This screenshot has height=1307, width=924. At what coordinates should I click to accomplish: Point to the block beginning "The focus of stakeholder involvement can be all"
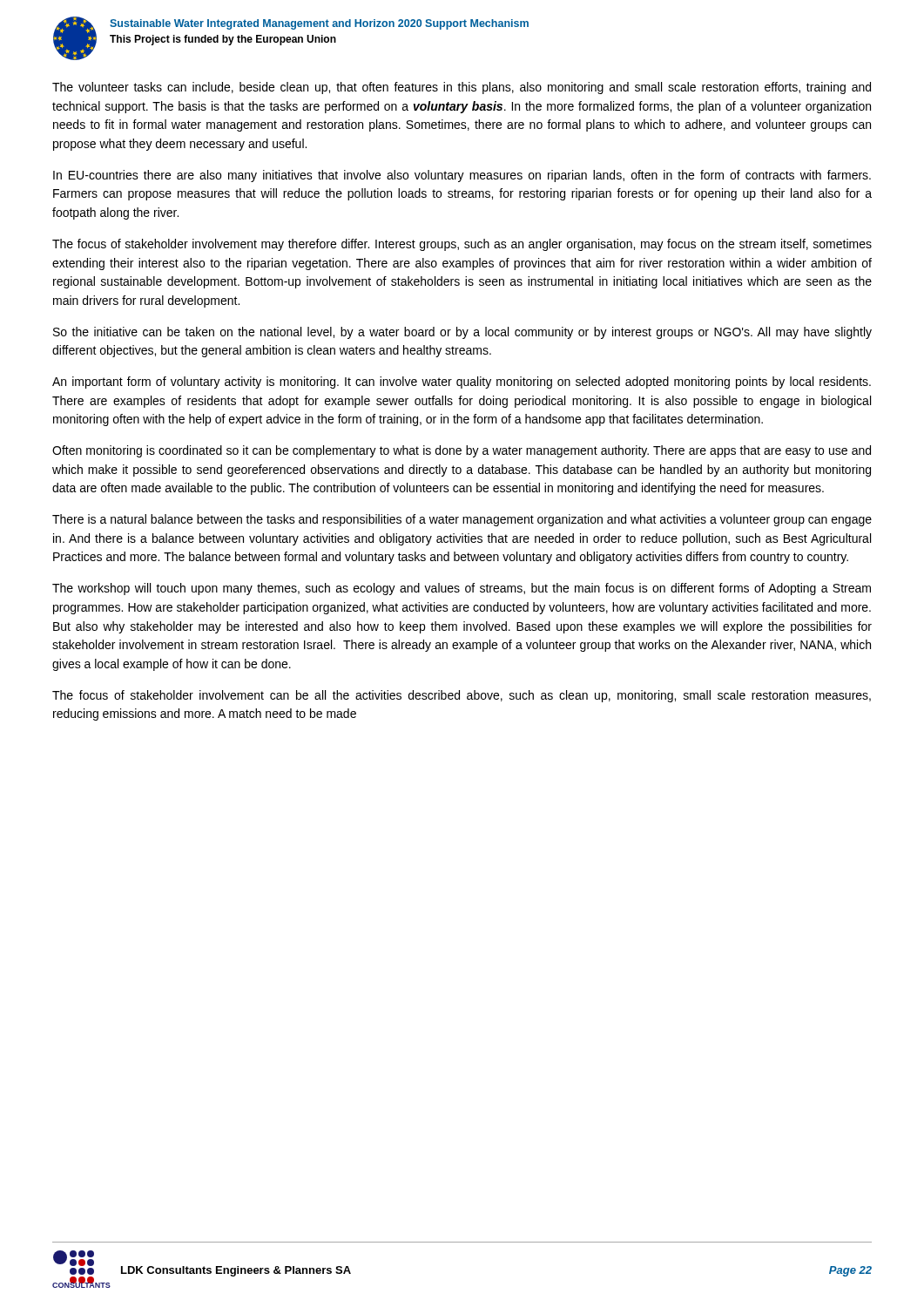click(462, 705)
